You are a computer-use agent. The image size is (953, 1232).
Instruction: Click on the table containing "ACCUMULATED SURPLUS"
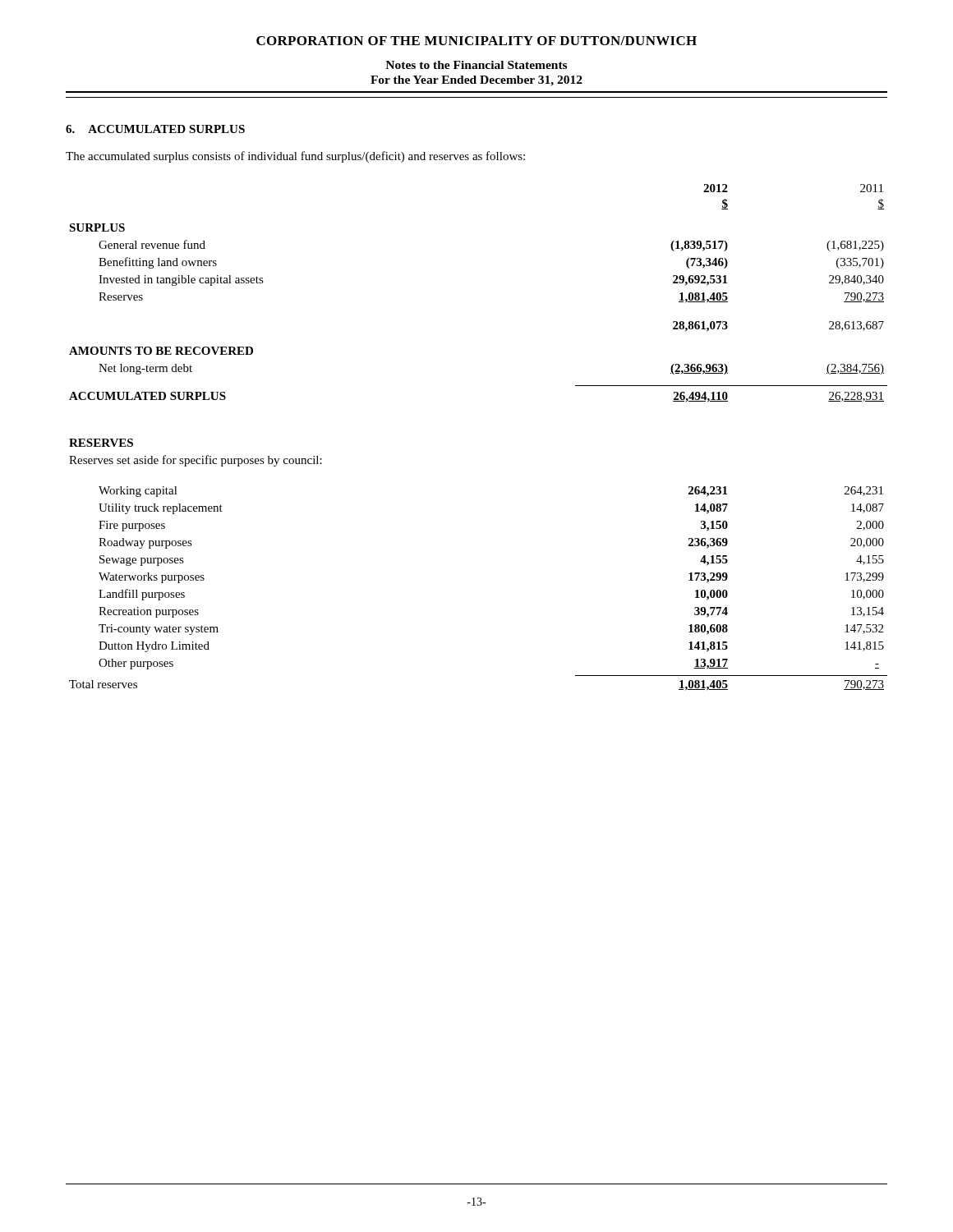click(x=476, y=437)
